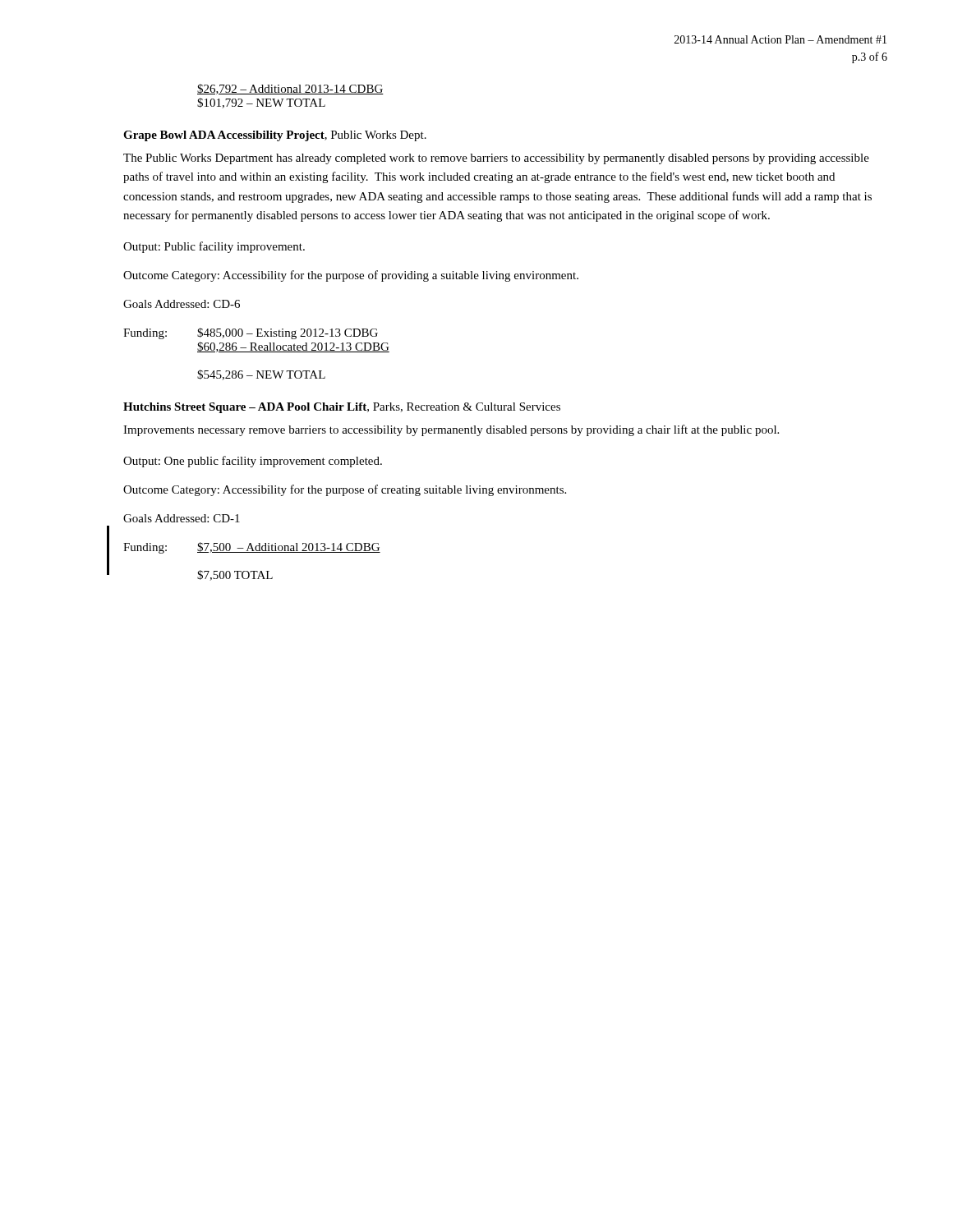Image resolution: width=953 pixels, height=1232 pixels.
Task: Locate the text "Output: Public facility improvement."
Action: click(214, 246)
